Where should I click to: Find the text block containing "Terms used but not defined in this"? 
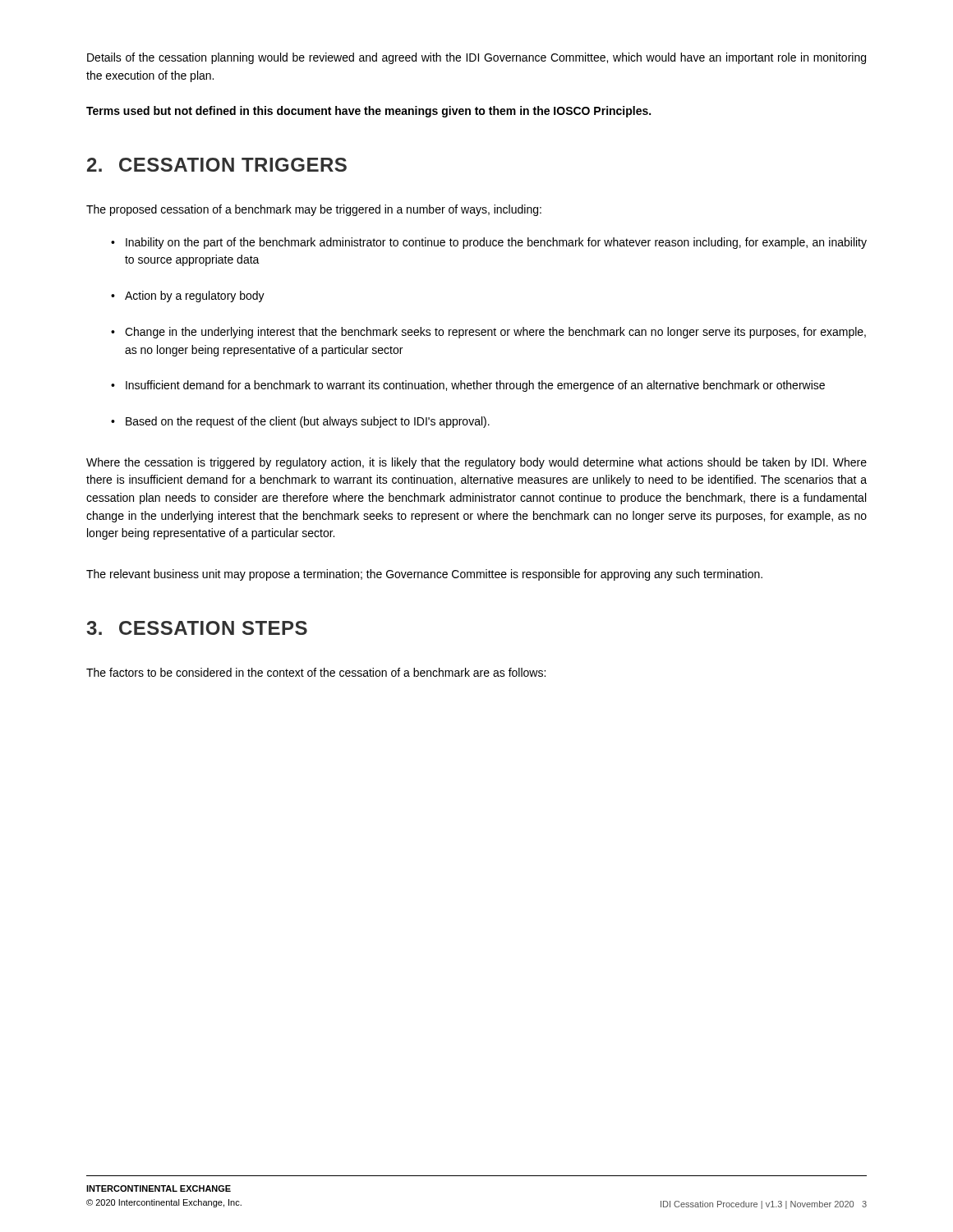coord(476,112)
